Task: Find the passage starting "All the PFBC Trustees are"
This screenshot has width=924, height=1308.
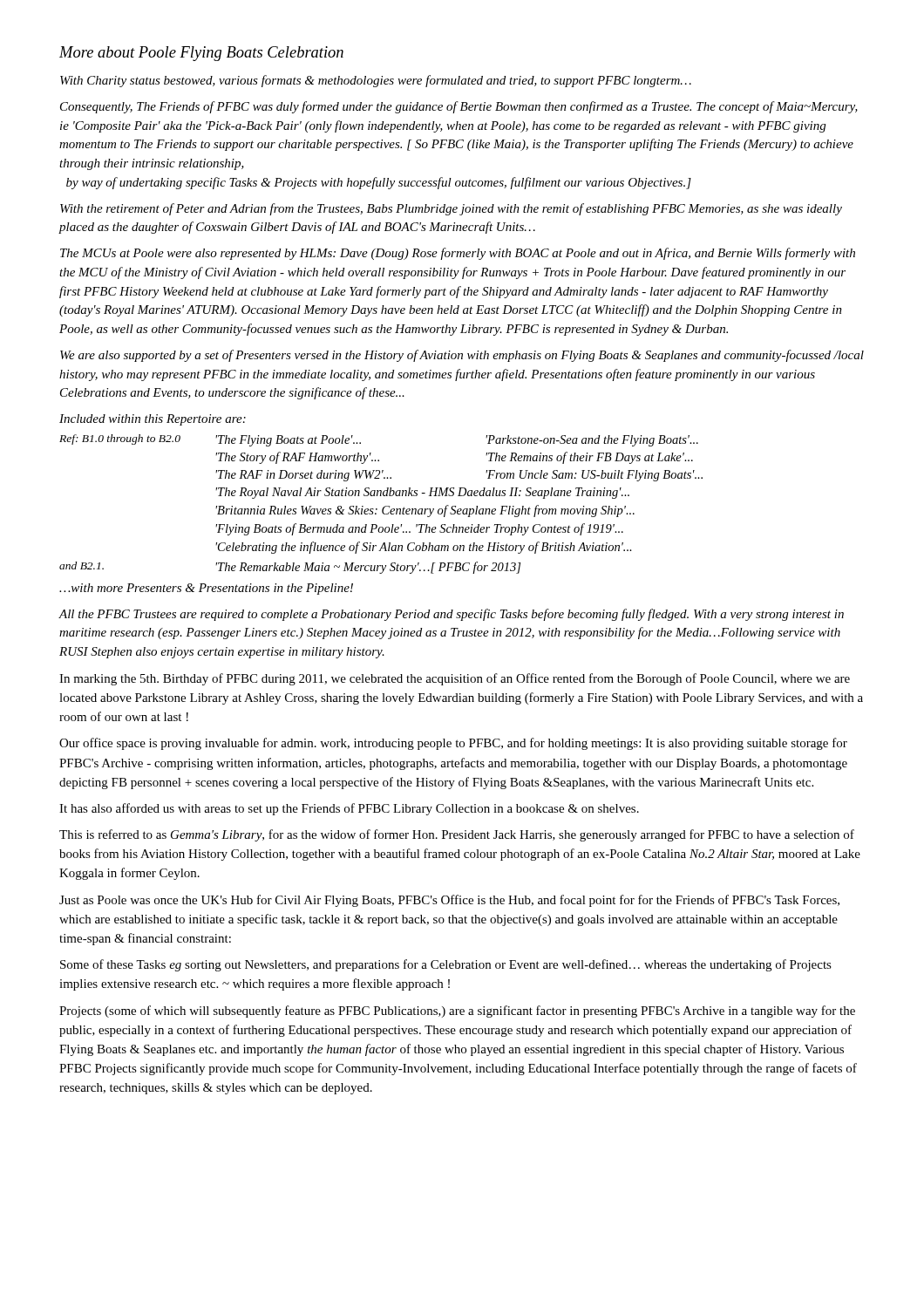Action: (452, 632)
